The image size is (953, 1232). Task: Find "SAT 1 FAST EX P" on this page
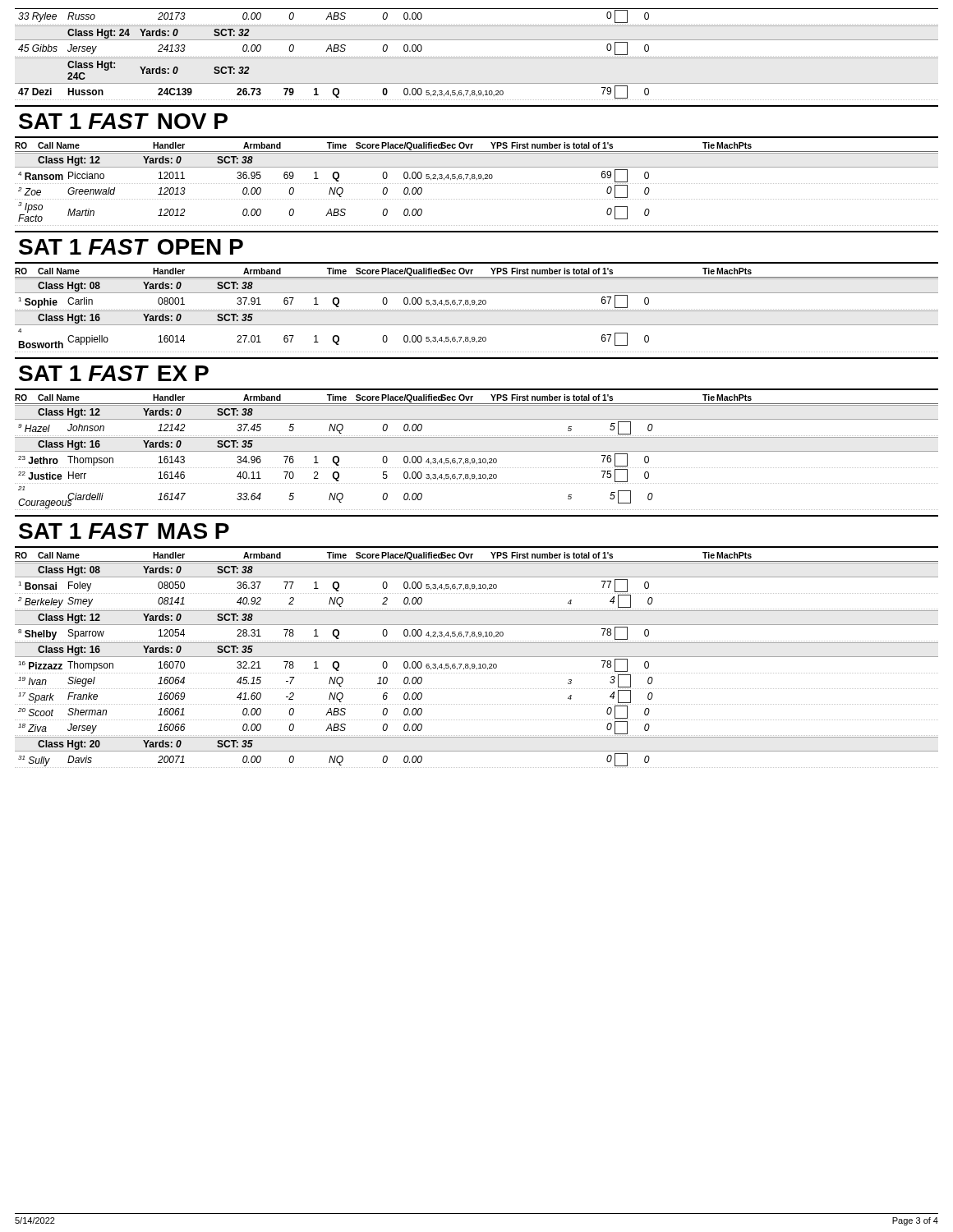click(114, 374)
